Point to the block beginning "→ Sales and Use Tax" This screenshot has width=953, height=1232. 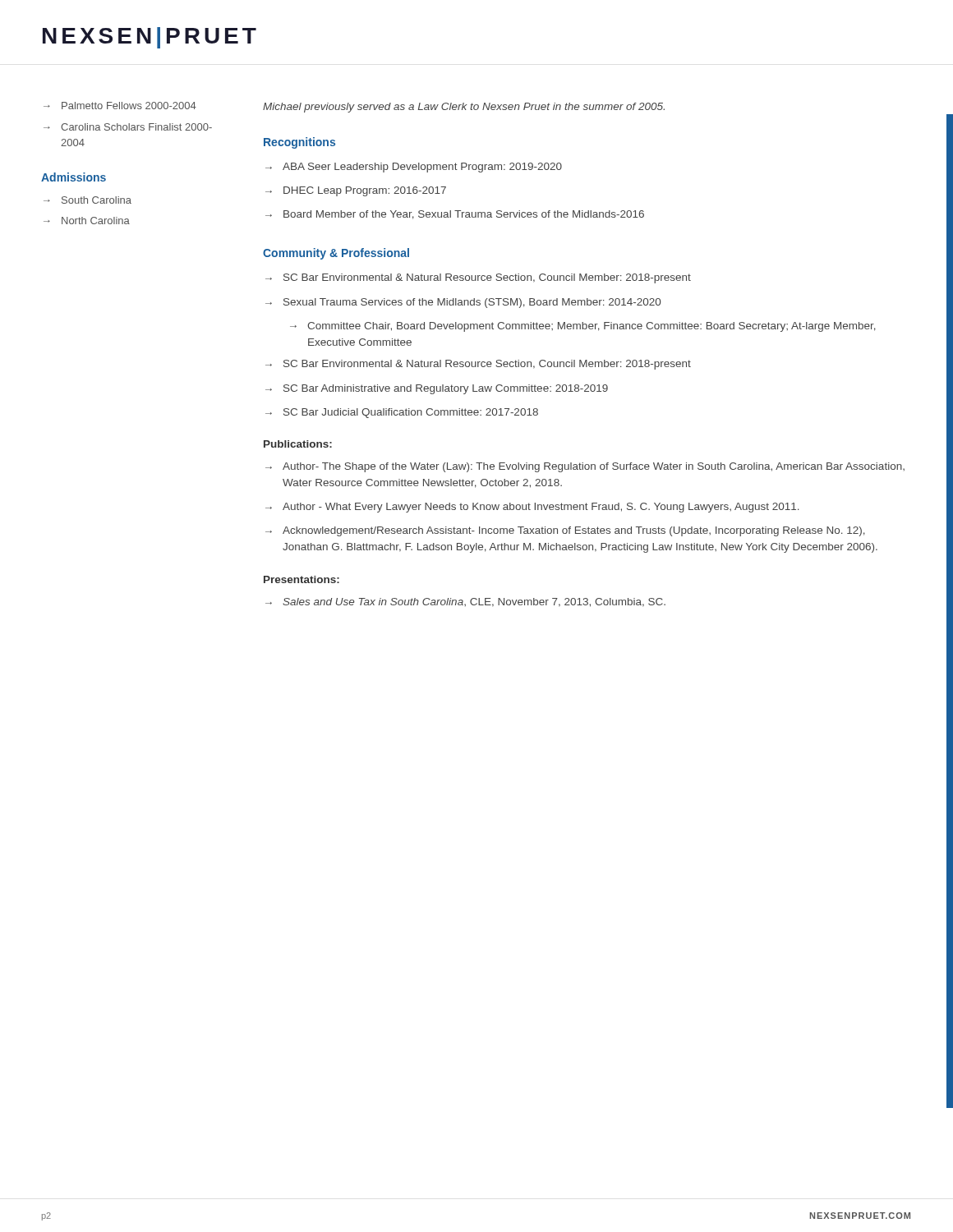click(465, 603)
